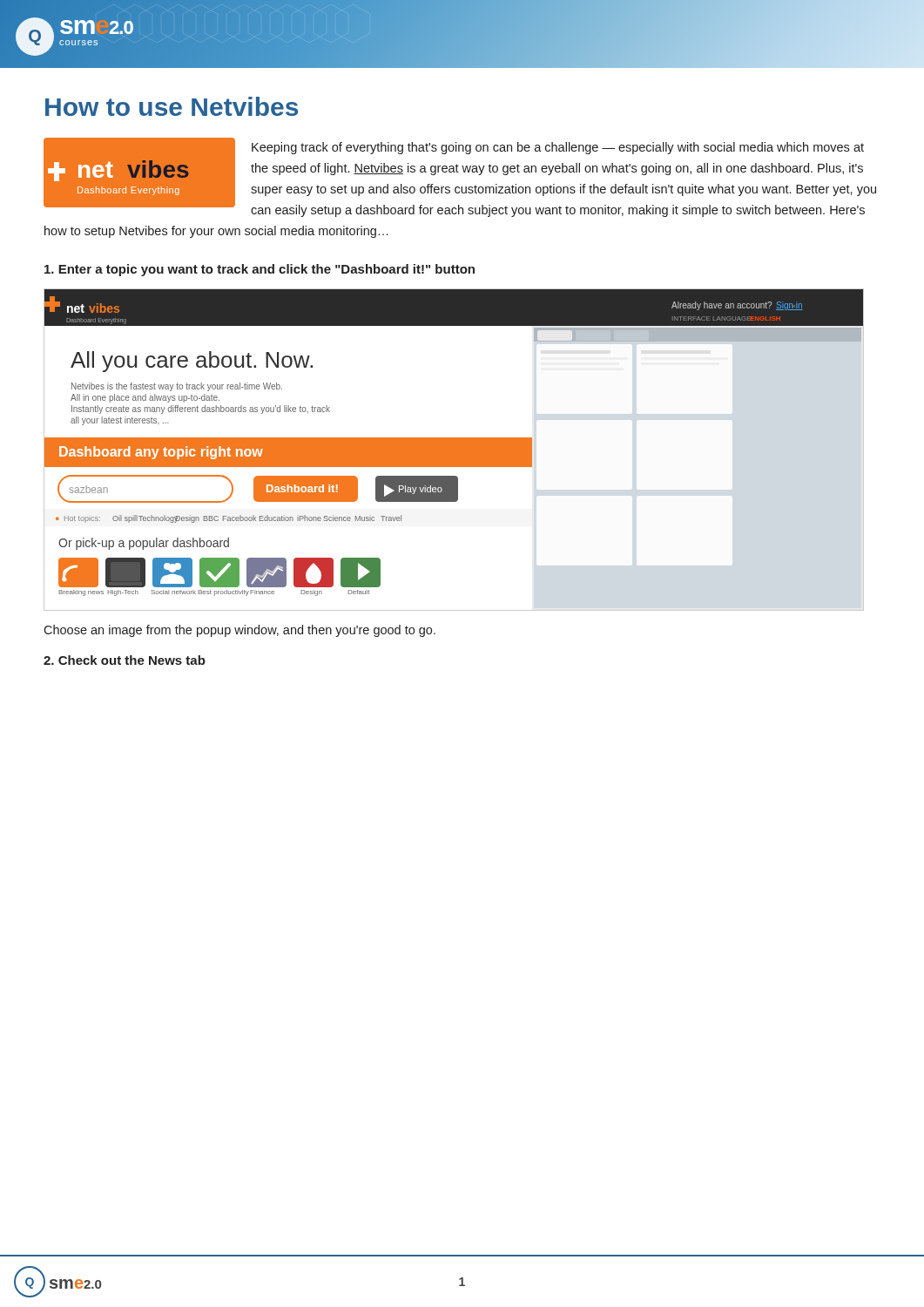Image resolution: width=924 pixels, height=1307 pixels.
Task: Click on the logo
Action: tap(139, 174)
